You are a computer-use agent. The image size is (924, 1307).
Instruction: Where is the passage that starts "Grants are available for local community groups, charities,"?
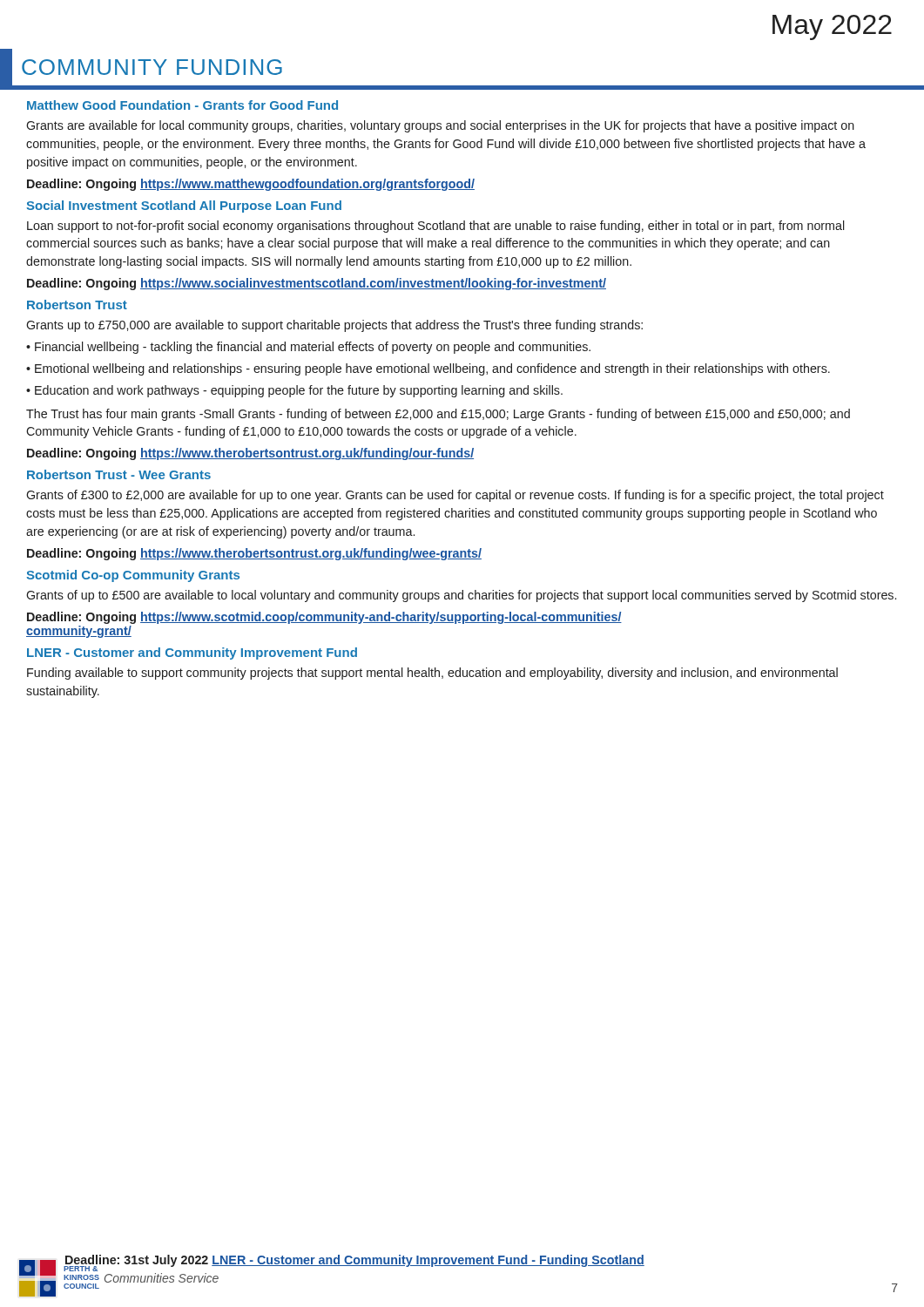pos(446,144)
